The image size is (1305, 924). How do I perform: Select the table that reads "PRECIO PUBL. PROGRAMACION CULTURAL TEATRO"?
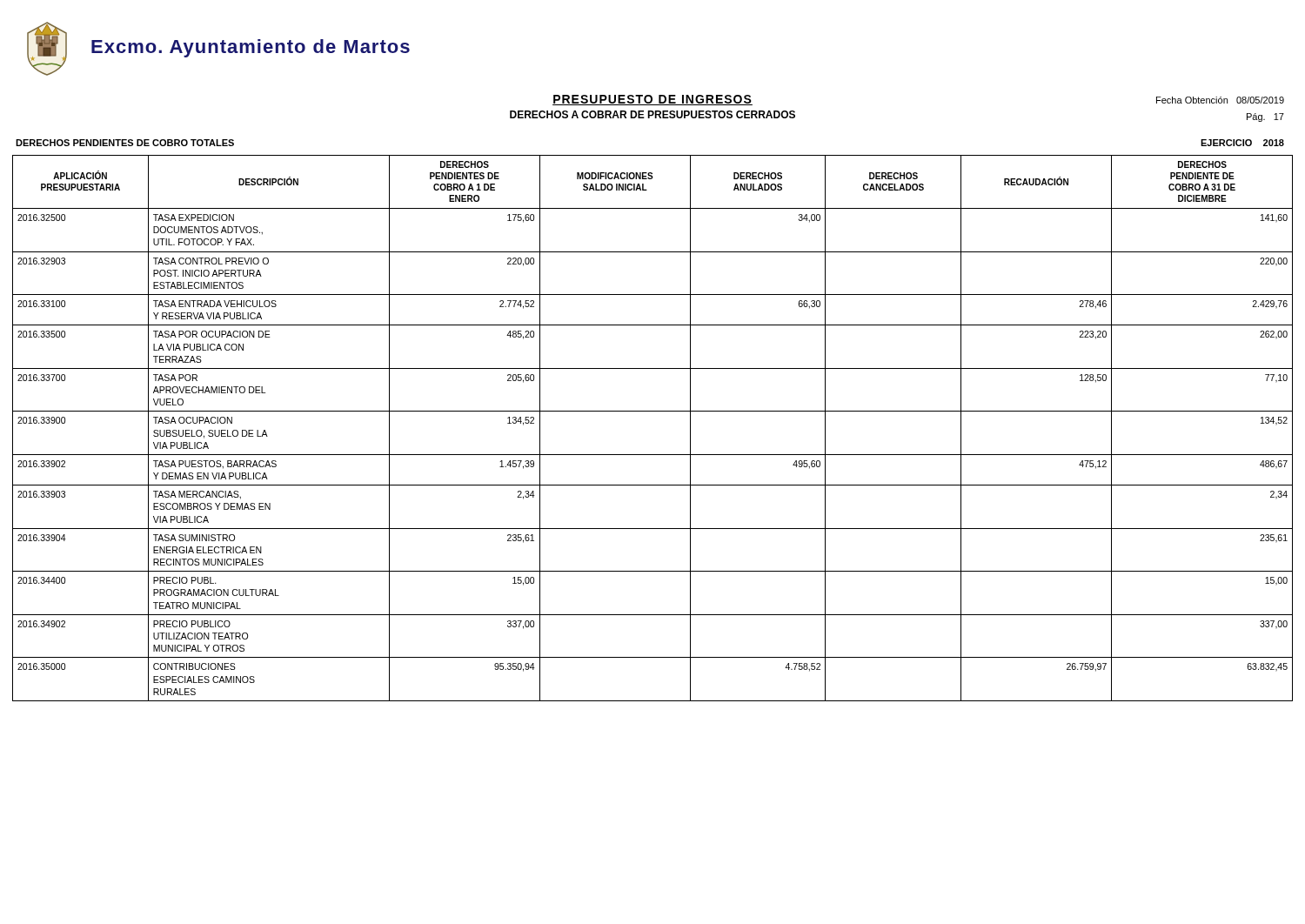[x=652, y=428]
